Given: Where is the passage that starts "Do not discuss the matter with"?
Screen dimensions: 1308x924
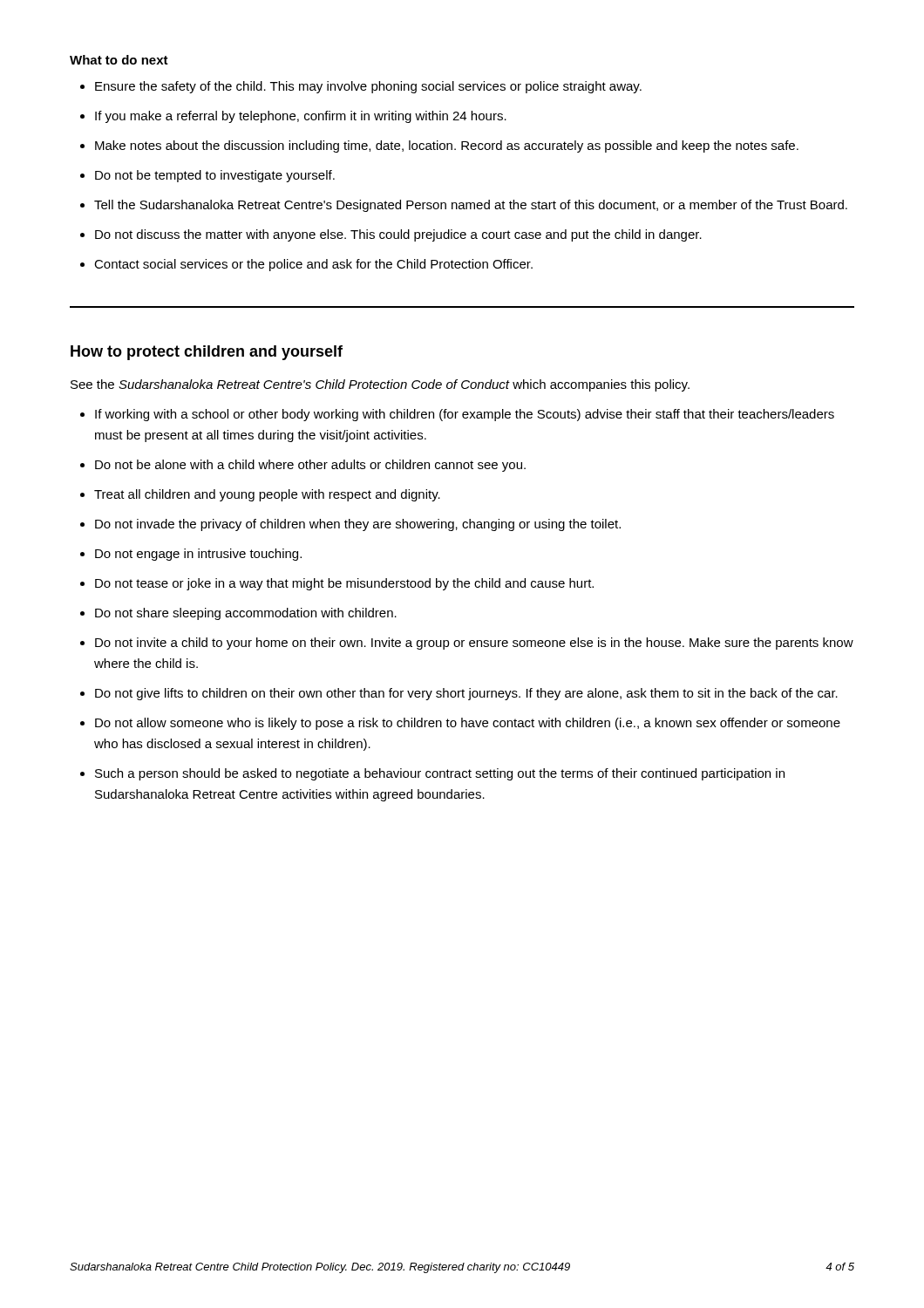Looking at the screenshot, I should pos(462,235).
